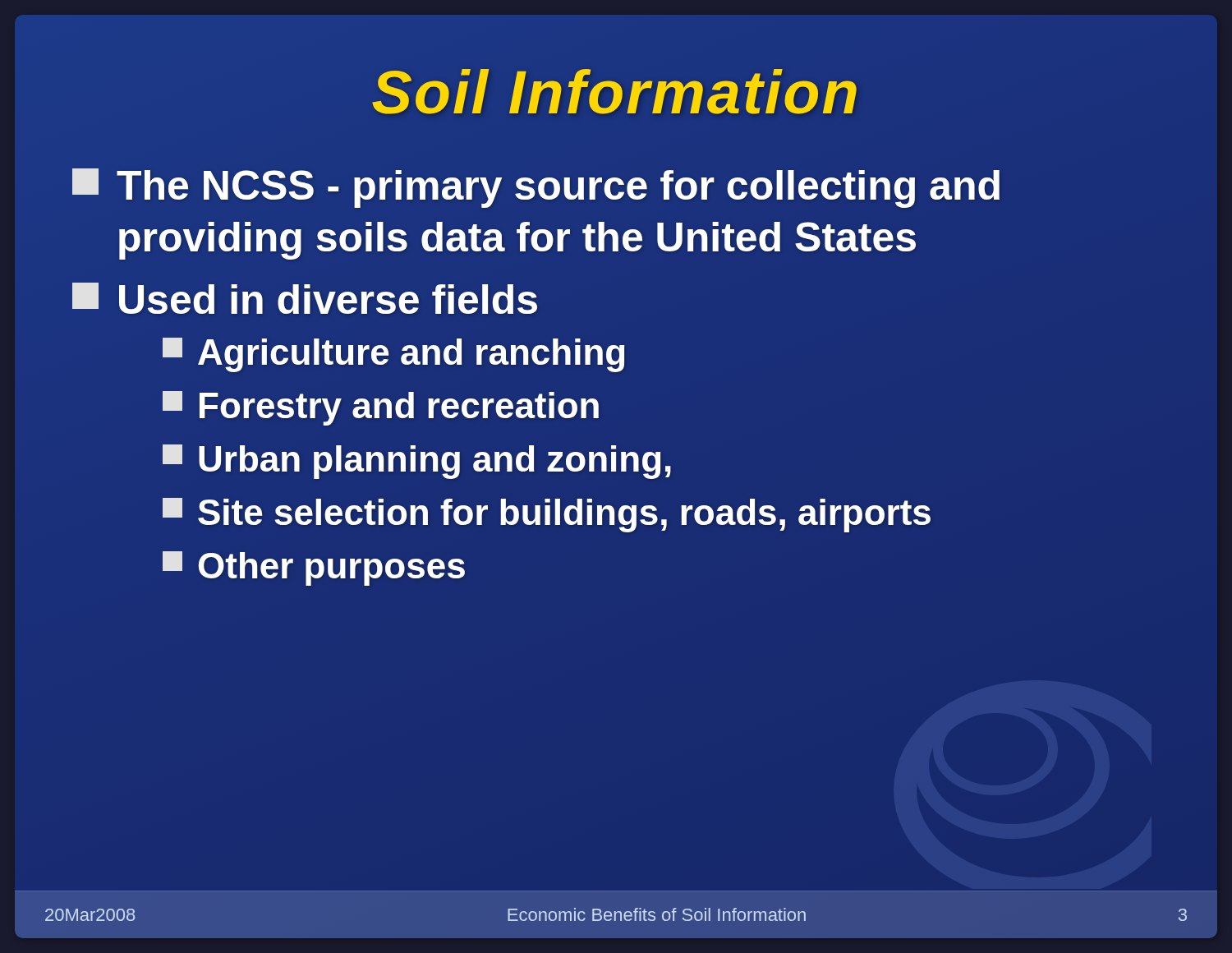
Task: Click where it says "Soil Information"
Action: tap(616, 92)
